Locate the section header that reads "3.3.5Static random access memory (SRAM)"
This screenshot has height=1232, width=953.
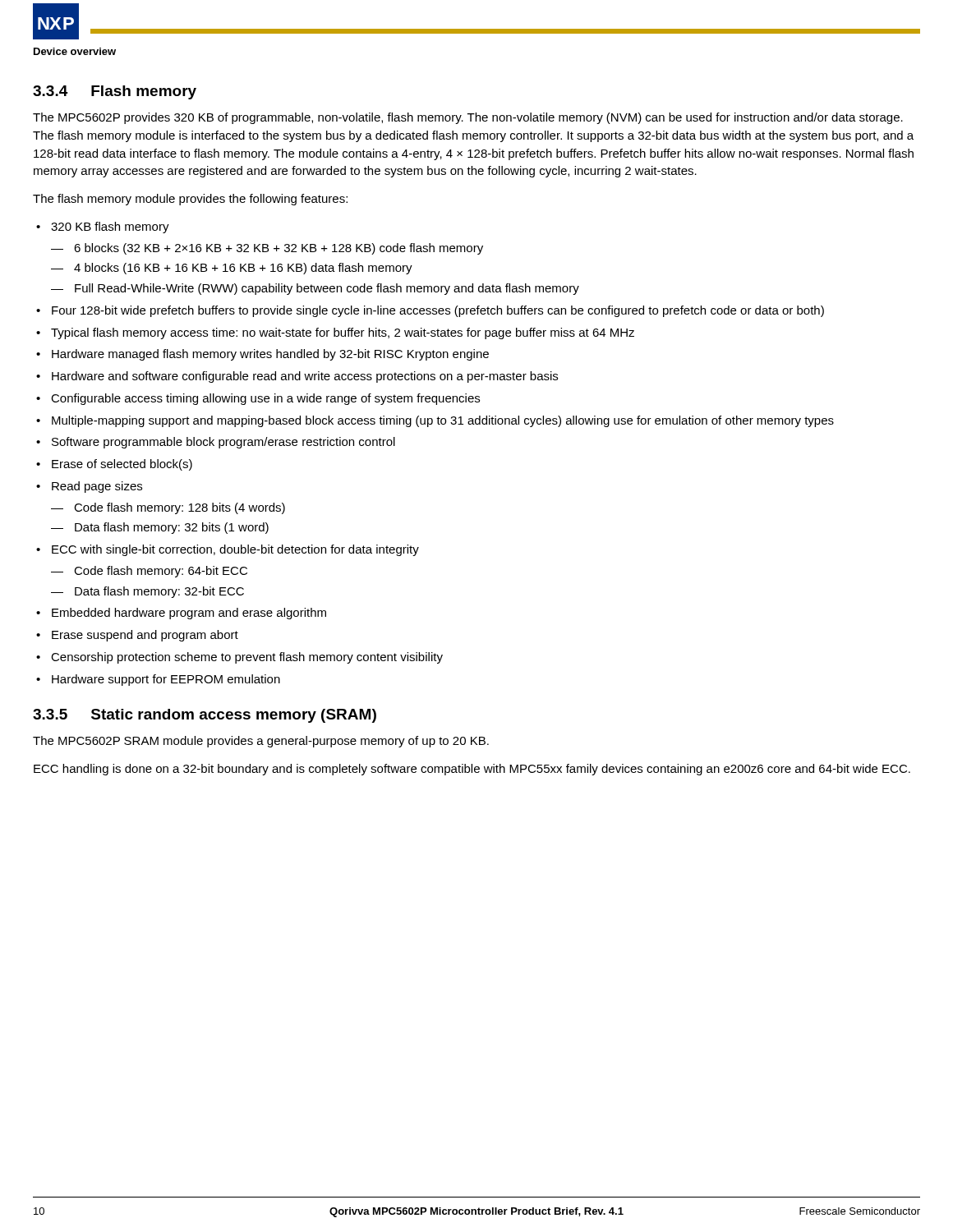tap(205, 714)
